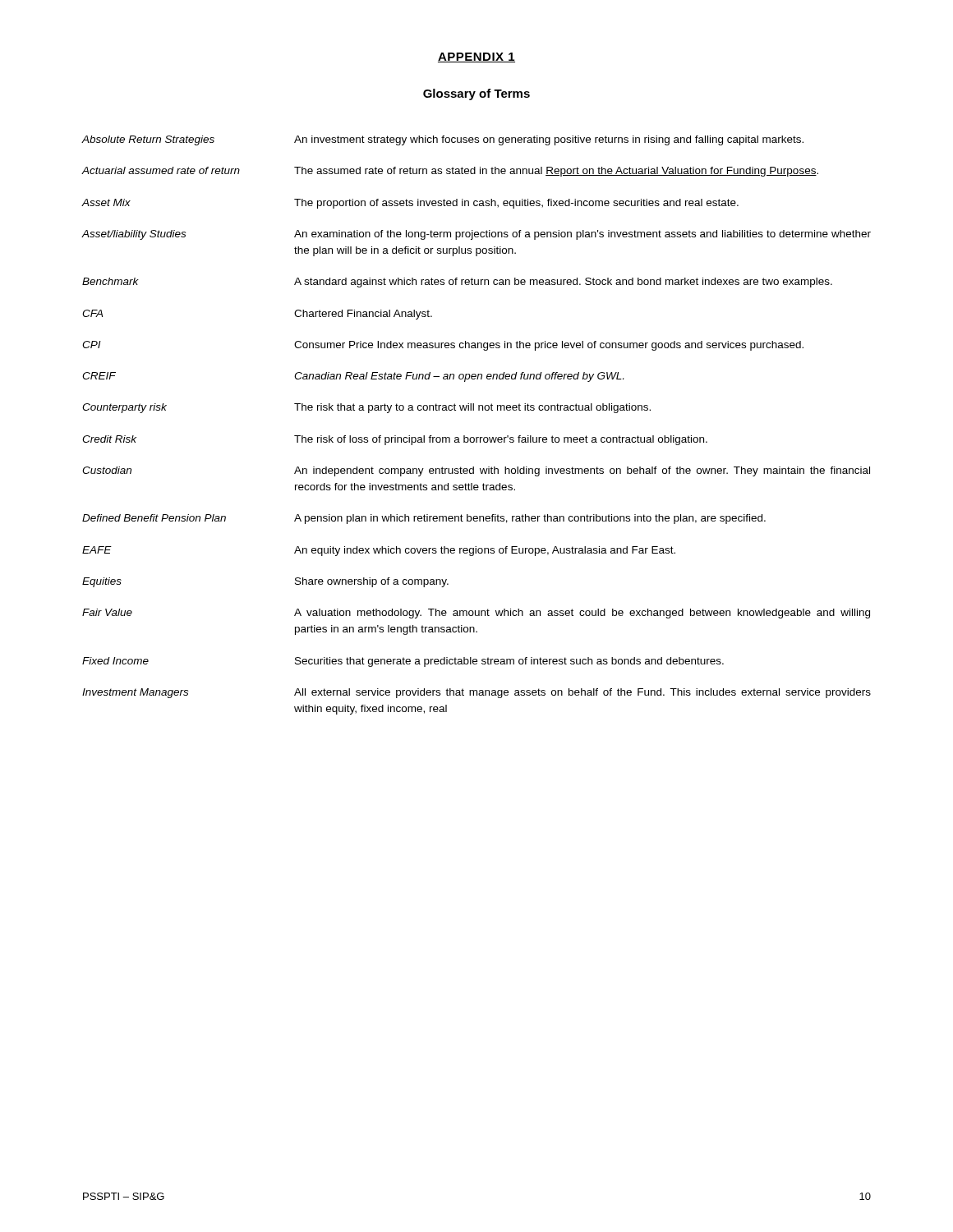Select the text block starting "Credit Risk The risk of loss of principal"
This screenshot has height=1232, width=953.
pyautogui.click(x=476, y=439)
